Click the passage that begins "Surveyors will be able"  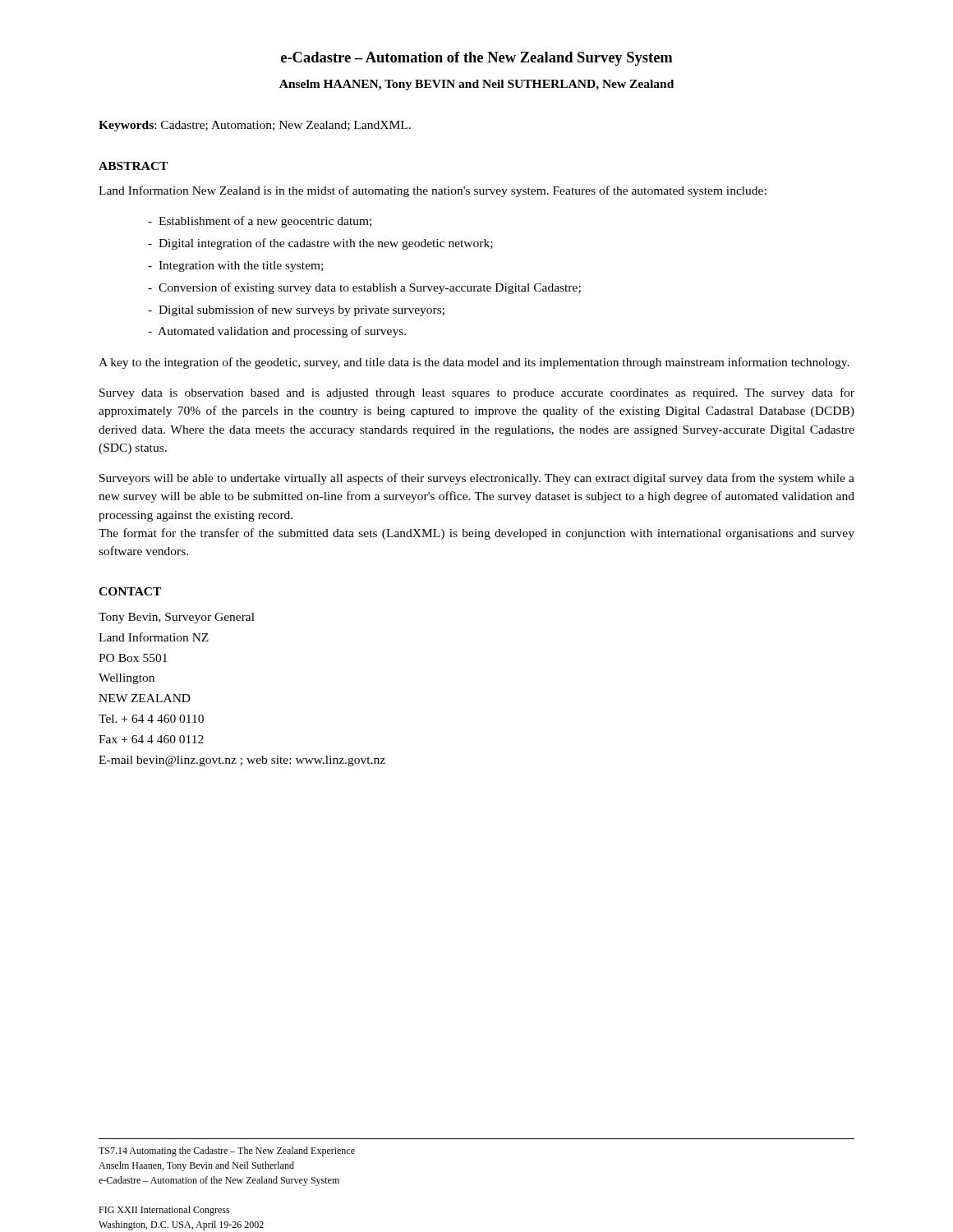[477, 479]
